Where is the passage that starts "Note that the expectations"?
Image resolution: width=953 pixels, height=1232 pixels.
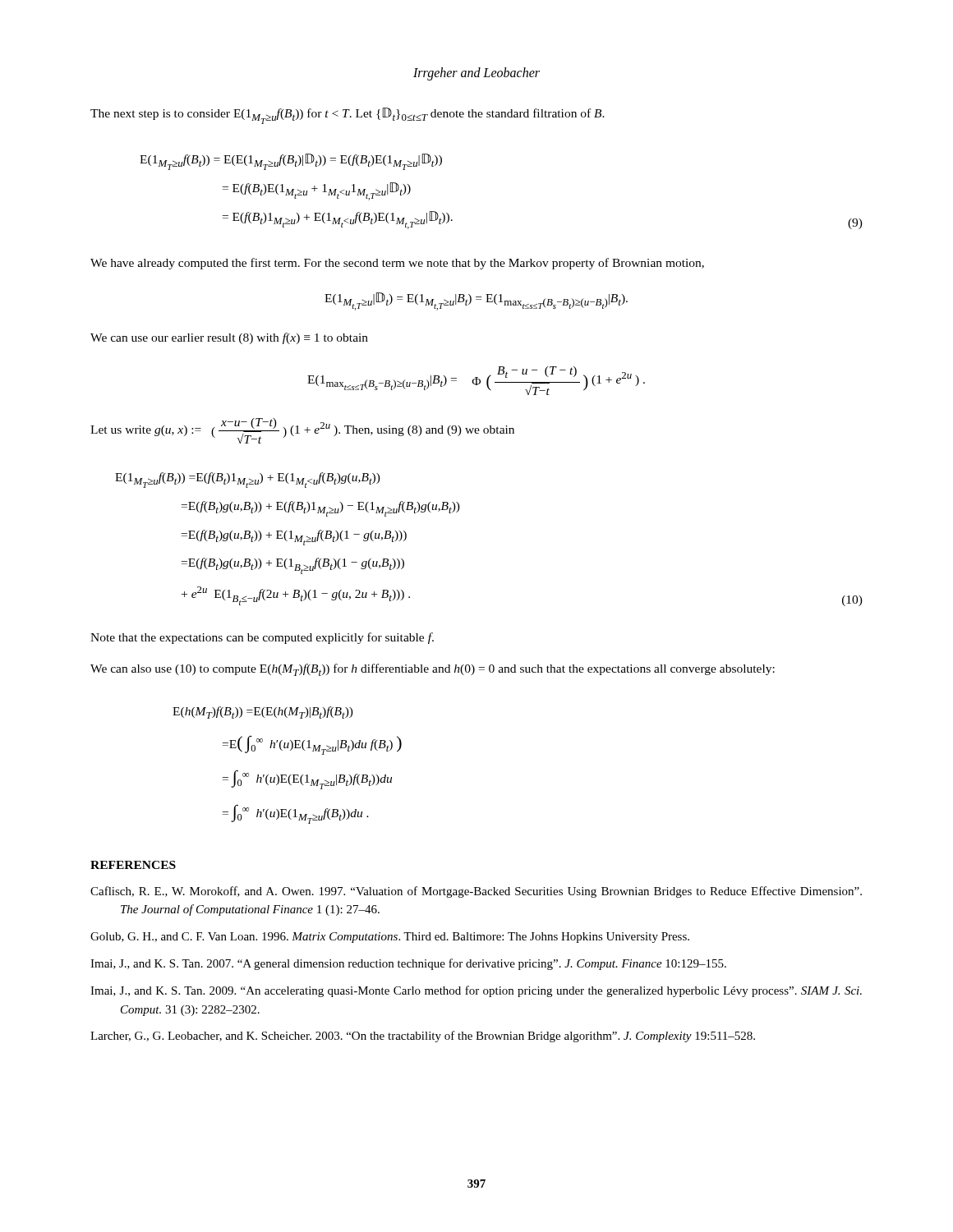262,637
